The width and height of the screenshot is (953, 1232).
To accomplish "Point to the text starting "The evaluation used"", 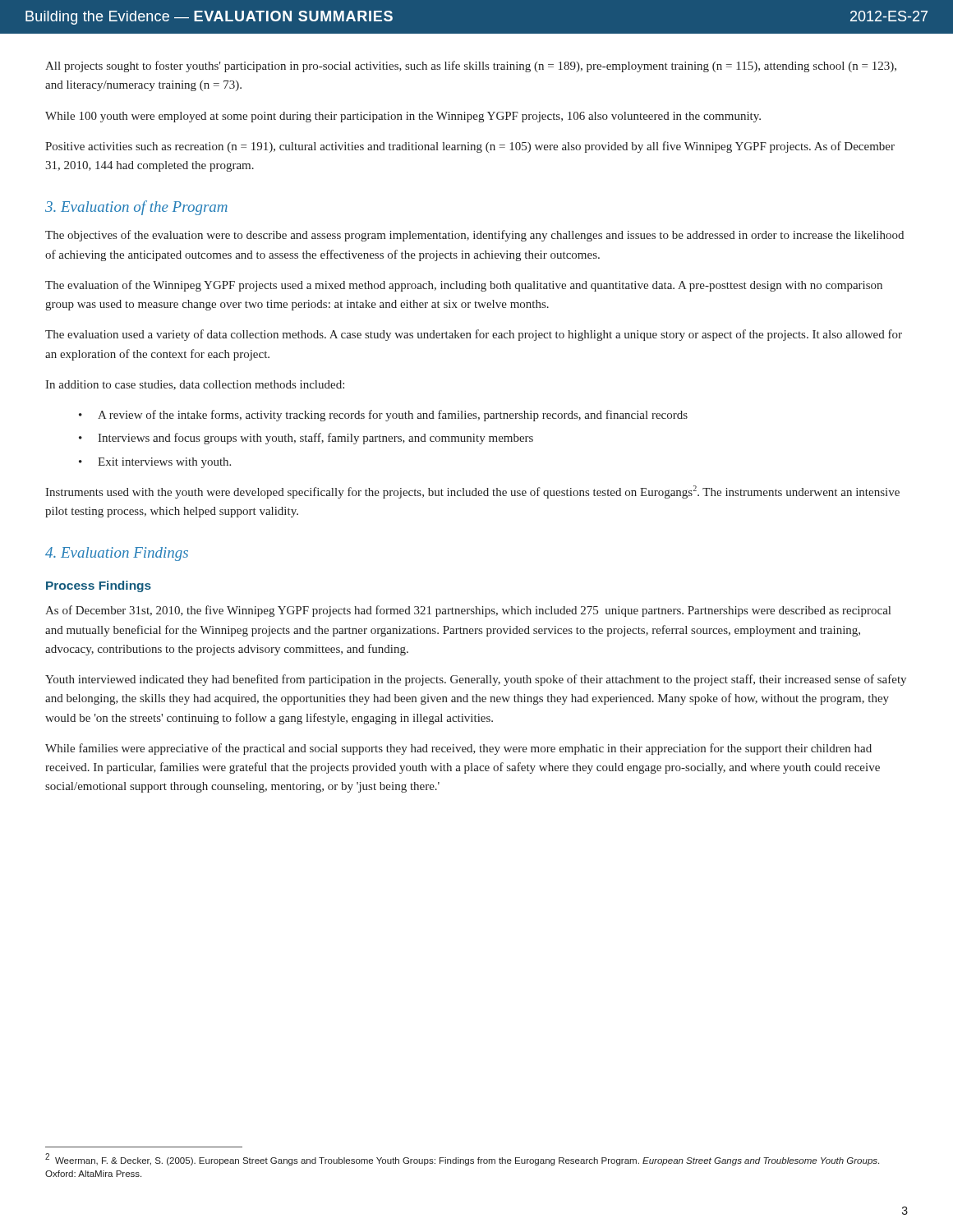I will point(474,344).
